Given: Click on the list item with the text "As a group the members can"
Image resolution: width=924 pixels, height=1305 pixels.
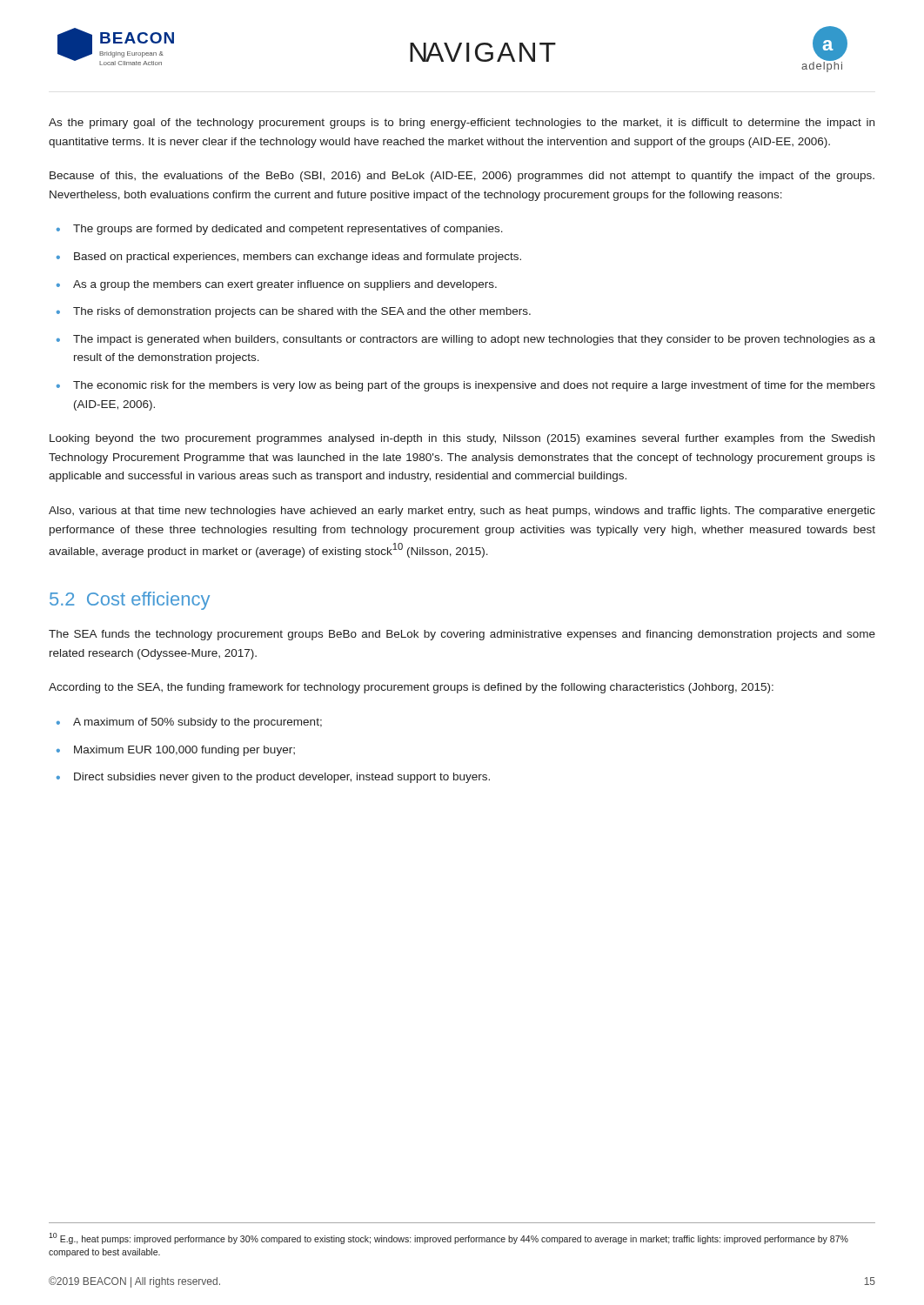Looking at the screenshot, I should click(285, 284).
